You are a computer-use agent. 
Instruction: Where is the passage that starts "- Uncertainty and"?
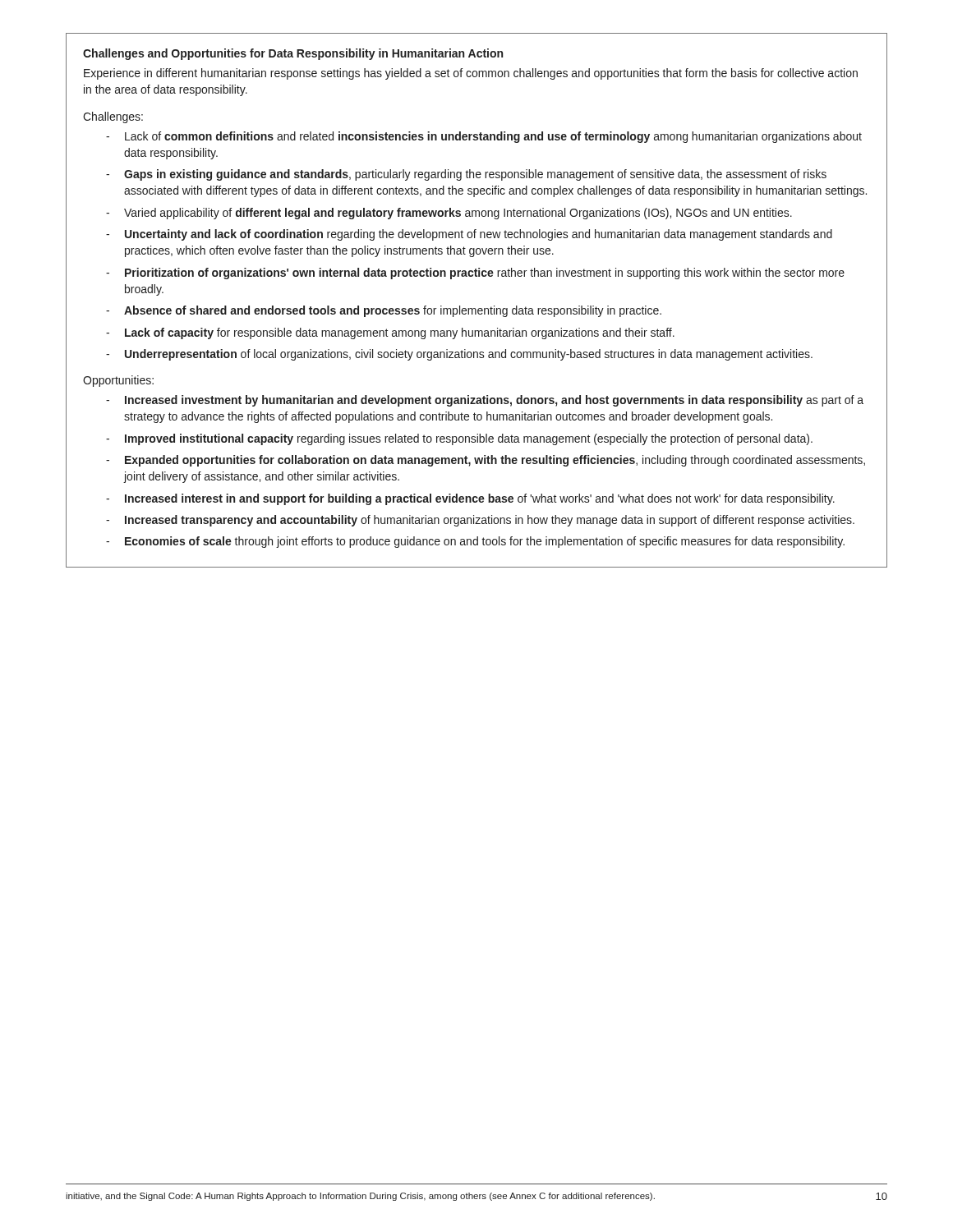click(488, 243)
